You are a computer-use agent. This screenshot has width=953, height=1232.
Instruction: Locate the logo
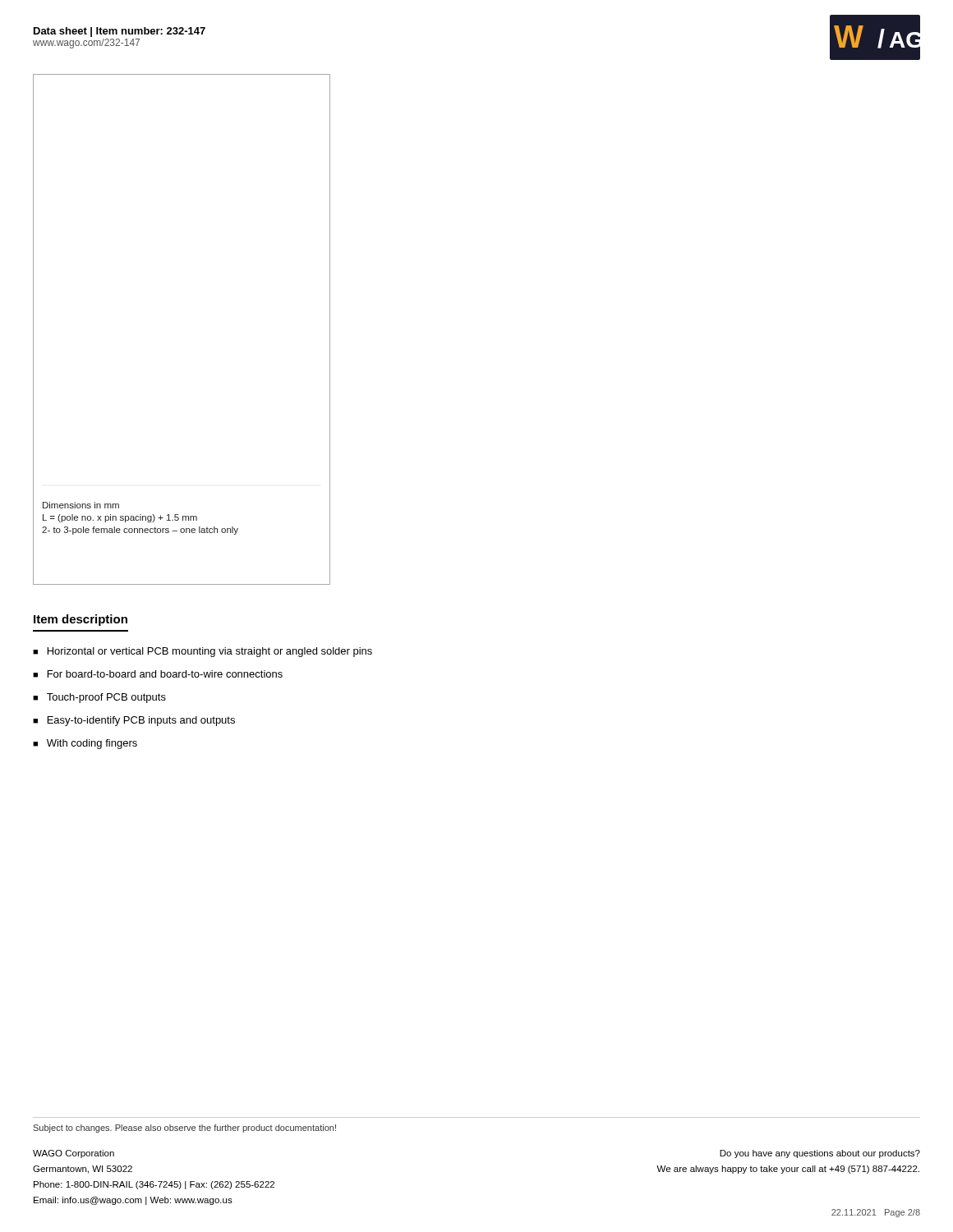tap(875, 37)
